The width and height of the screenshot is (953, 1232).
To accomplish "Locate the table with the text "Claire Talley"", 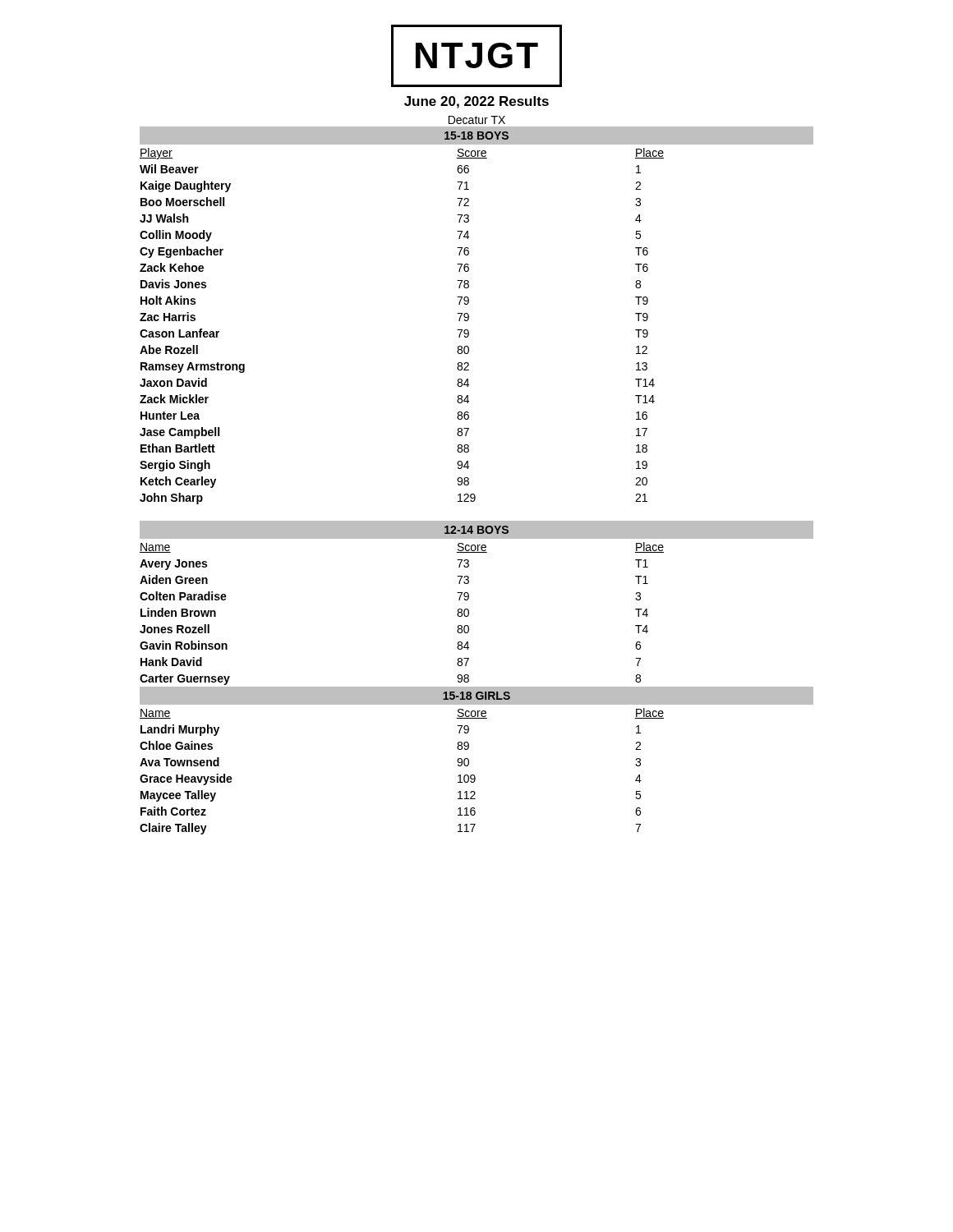I will click(x=476, y=770).
